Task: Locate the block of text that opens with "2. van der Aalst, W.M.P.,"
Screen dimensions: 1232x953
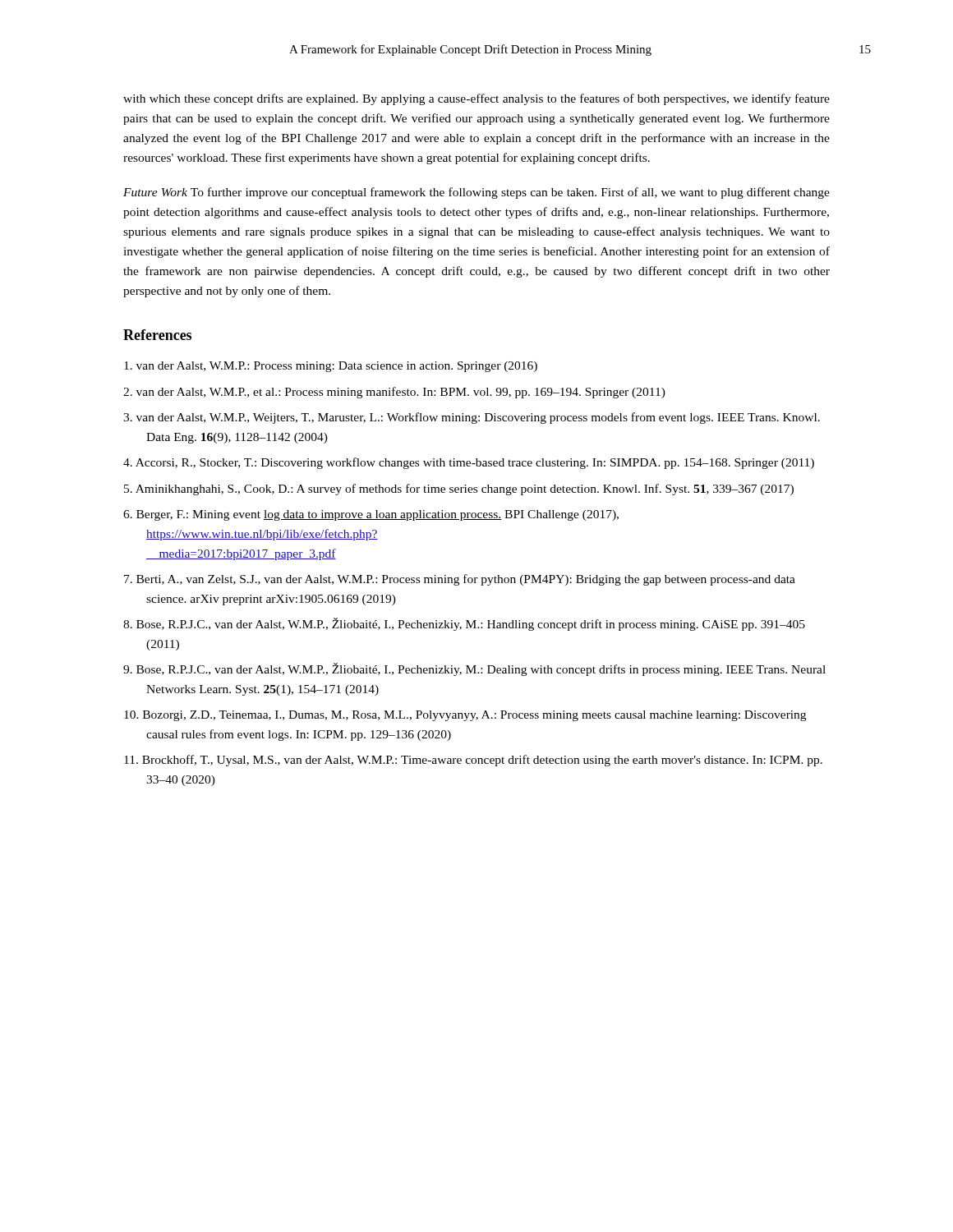Action: pyautogui.click(x=394, y=391)
